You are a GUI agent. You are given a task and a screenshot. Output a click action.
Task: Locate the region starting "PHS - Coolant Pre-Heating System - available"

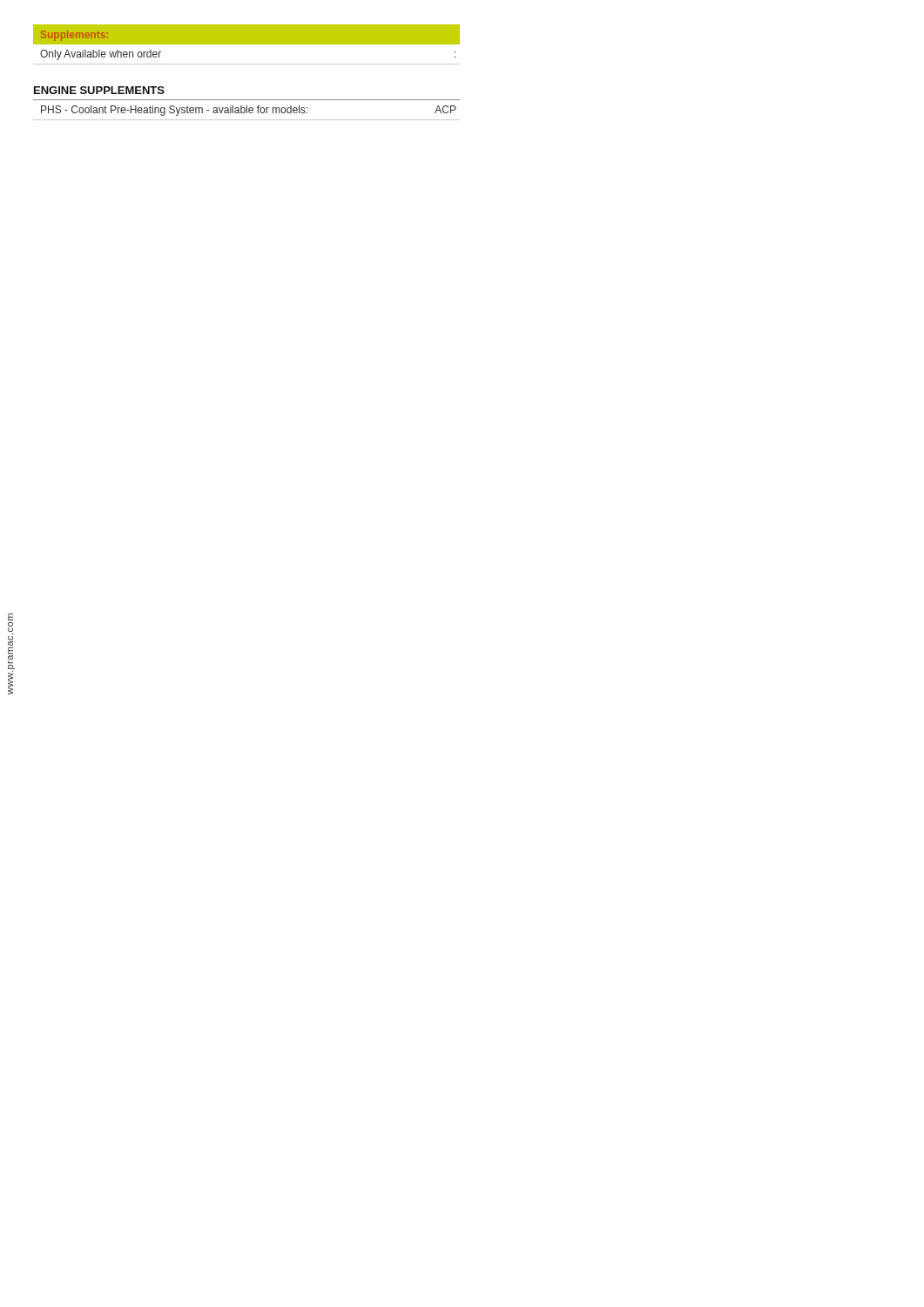(246, 110)
